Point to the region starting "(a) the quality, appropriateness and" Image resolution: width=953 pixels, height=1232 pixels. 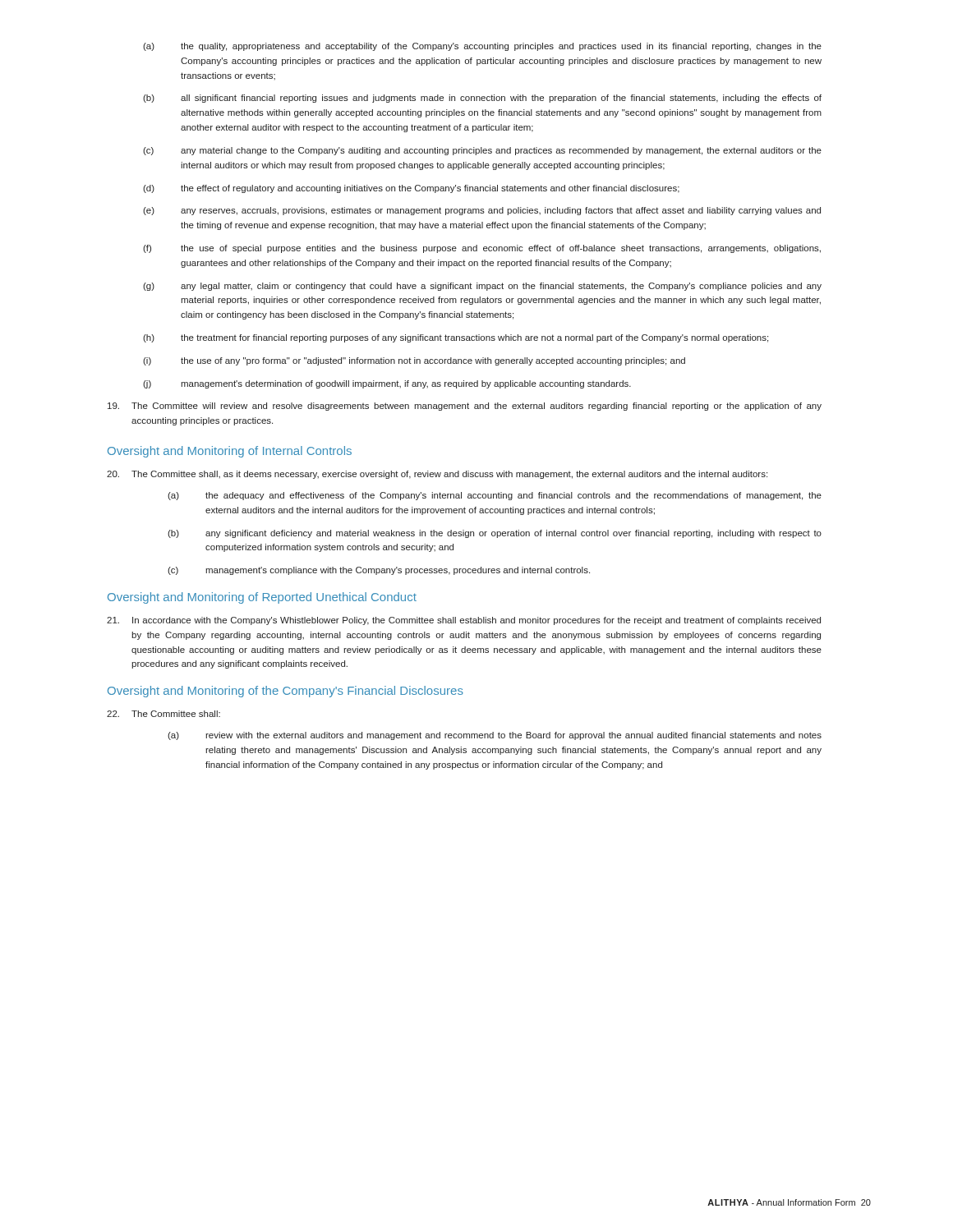(x=482, y=61)
